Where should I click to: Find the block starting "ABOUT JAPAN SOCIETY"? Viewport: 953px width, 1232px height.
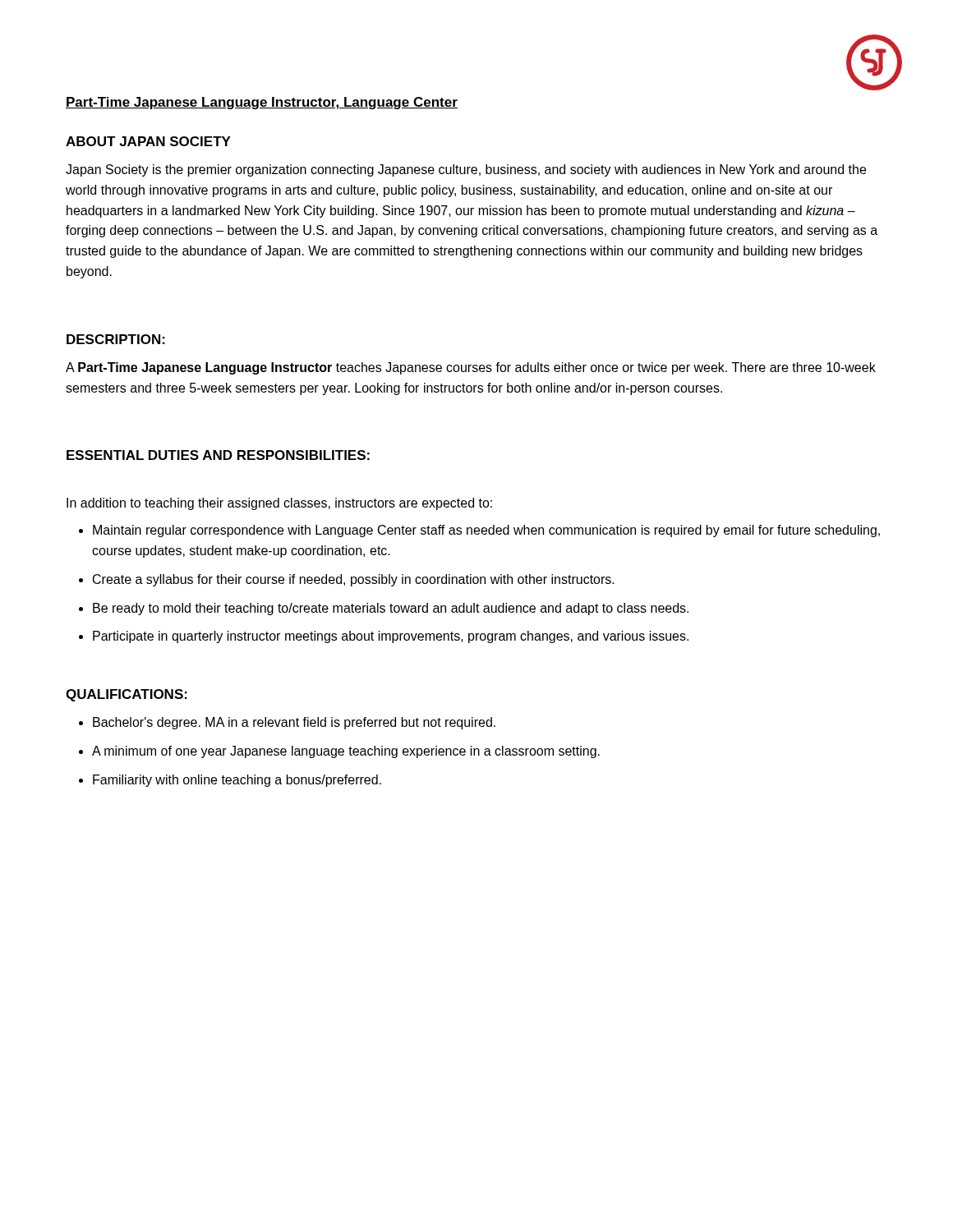(148, 142)
